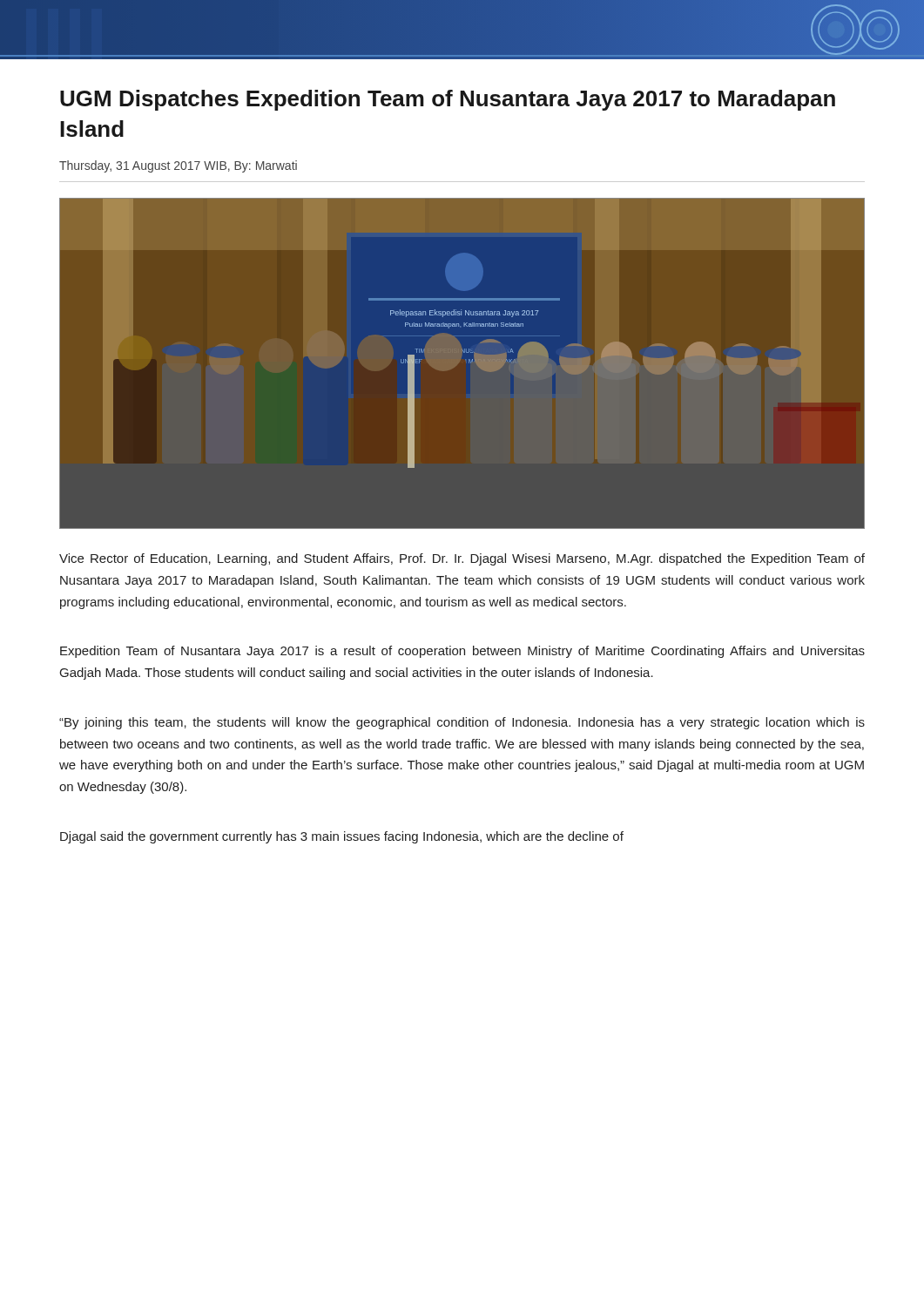
Task: Find the text block that reads "“By joining this team, the students will"
Action: click(462, 754)
